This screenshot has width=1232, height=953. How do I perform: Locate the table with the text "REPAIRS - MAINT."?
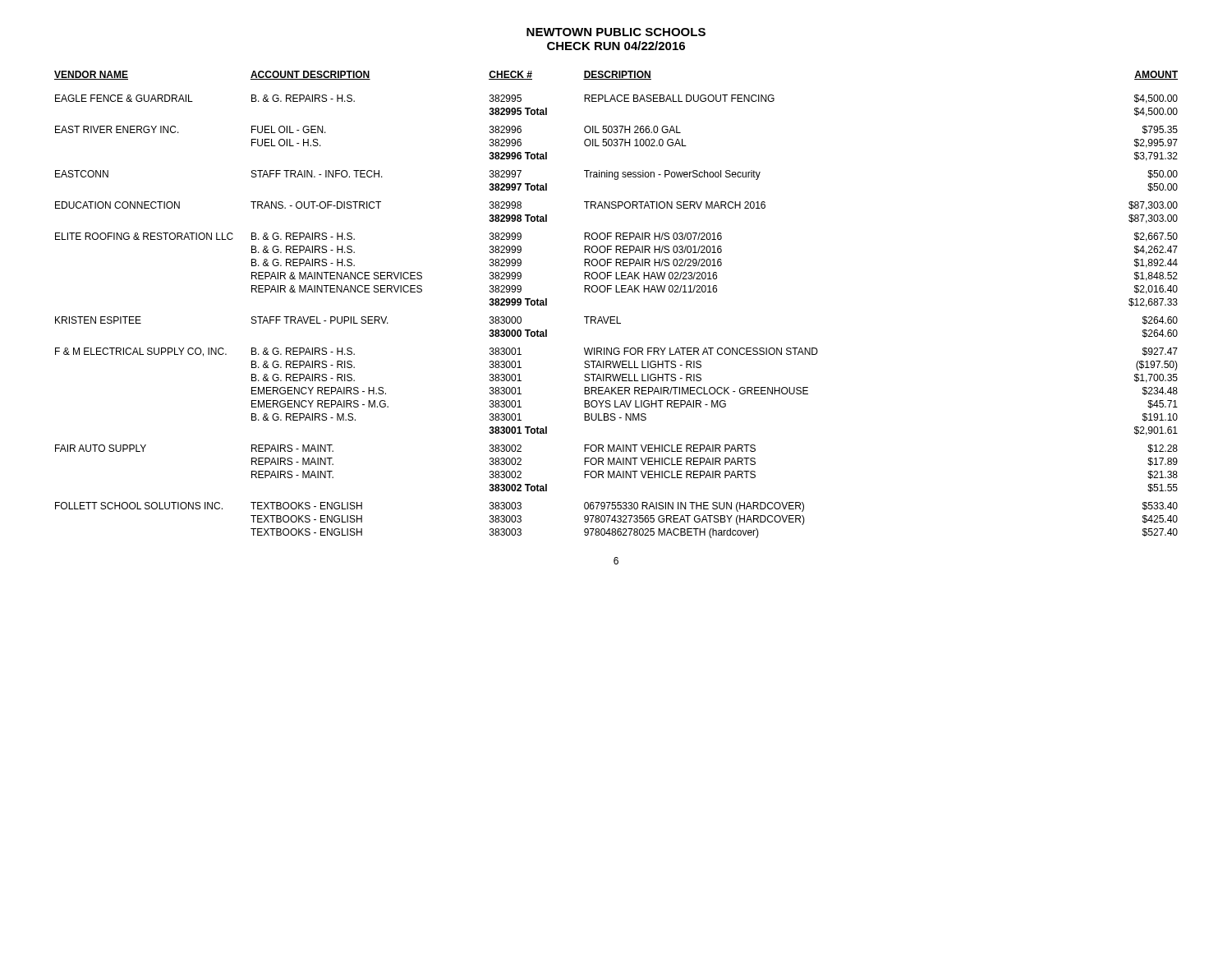click(x=616, y=303)
